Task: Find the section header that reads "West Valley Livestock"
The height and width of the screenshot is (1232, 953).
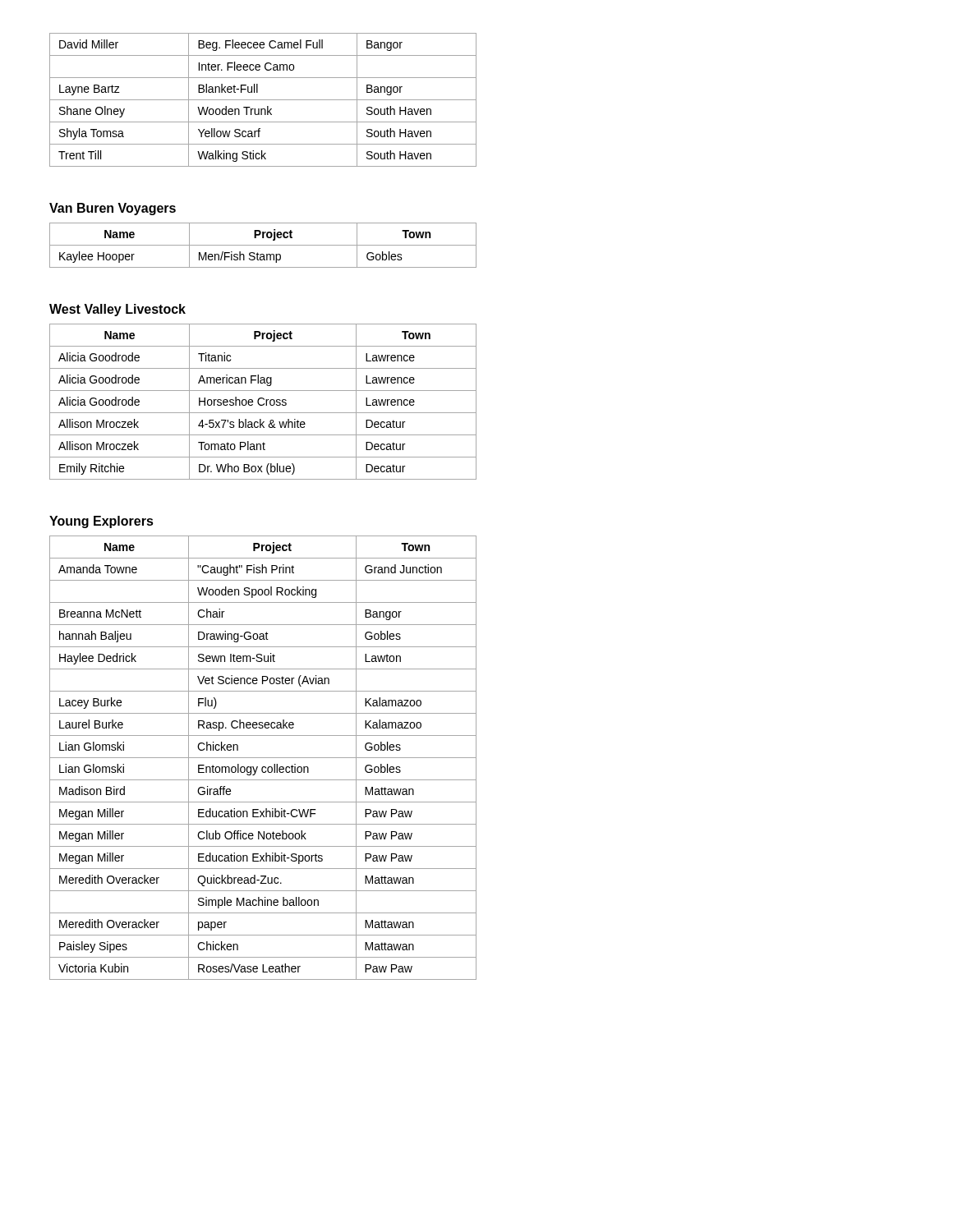Action: [117, 309]
